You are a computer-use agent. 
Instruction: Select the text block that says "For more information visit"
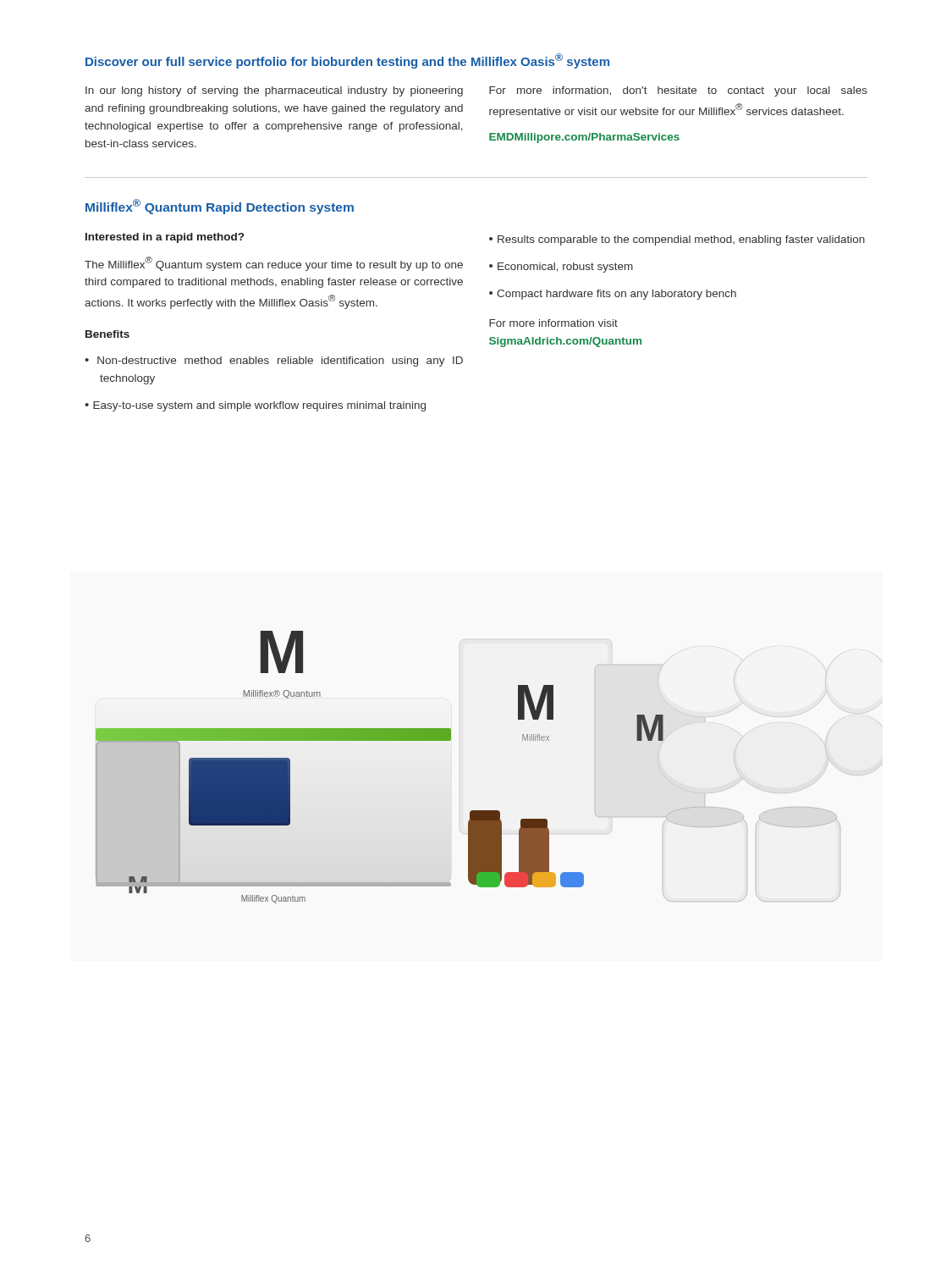point(565,332)
